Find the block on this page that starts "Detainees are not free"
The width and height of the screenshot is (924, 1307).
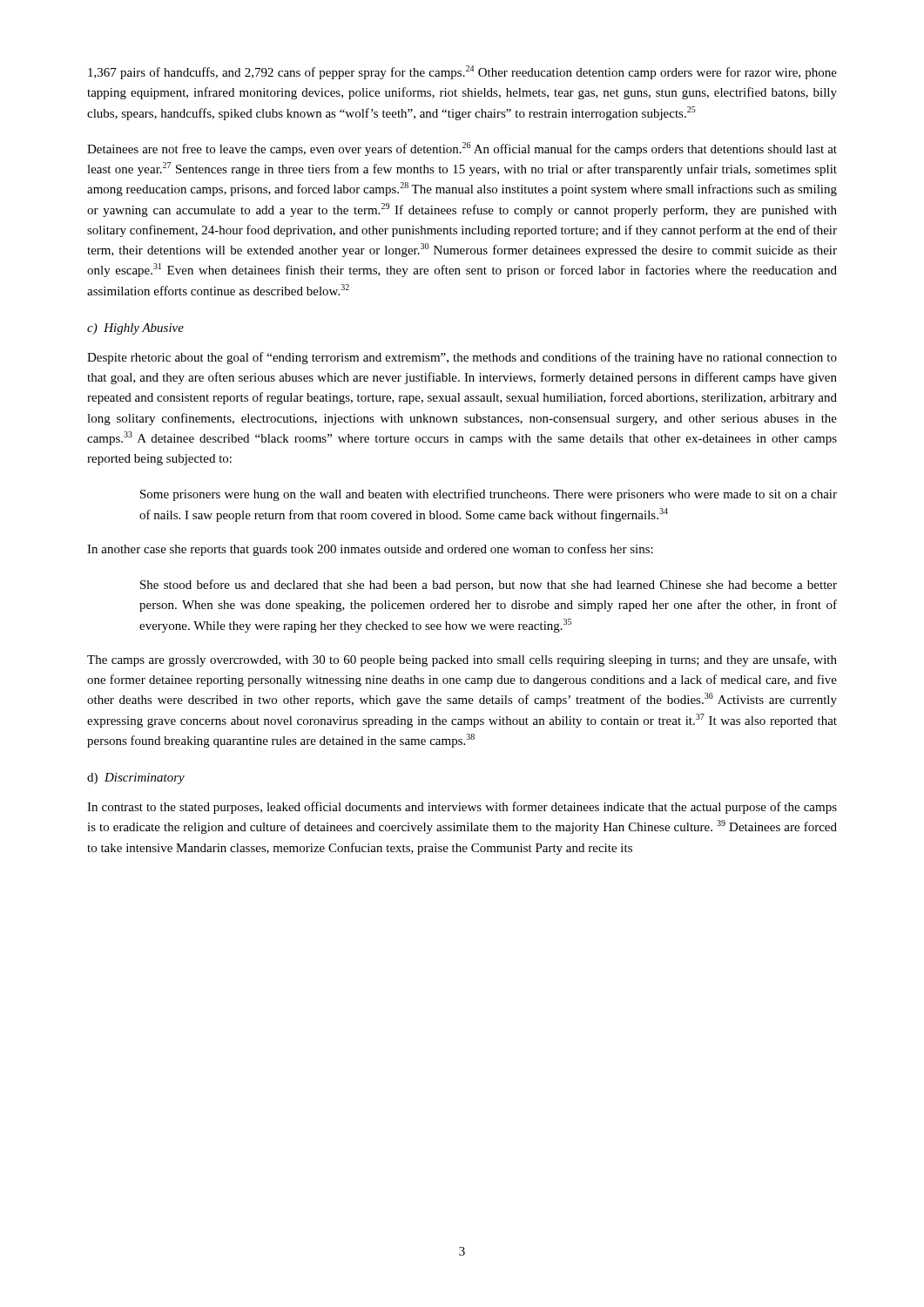462,219
